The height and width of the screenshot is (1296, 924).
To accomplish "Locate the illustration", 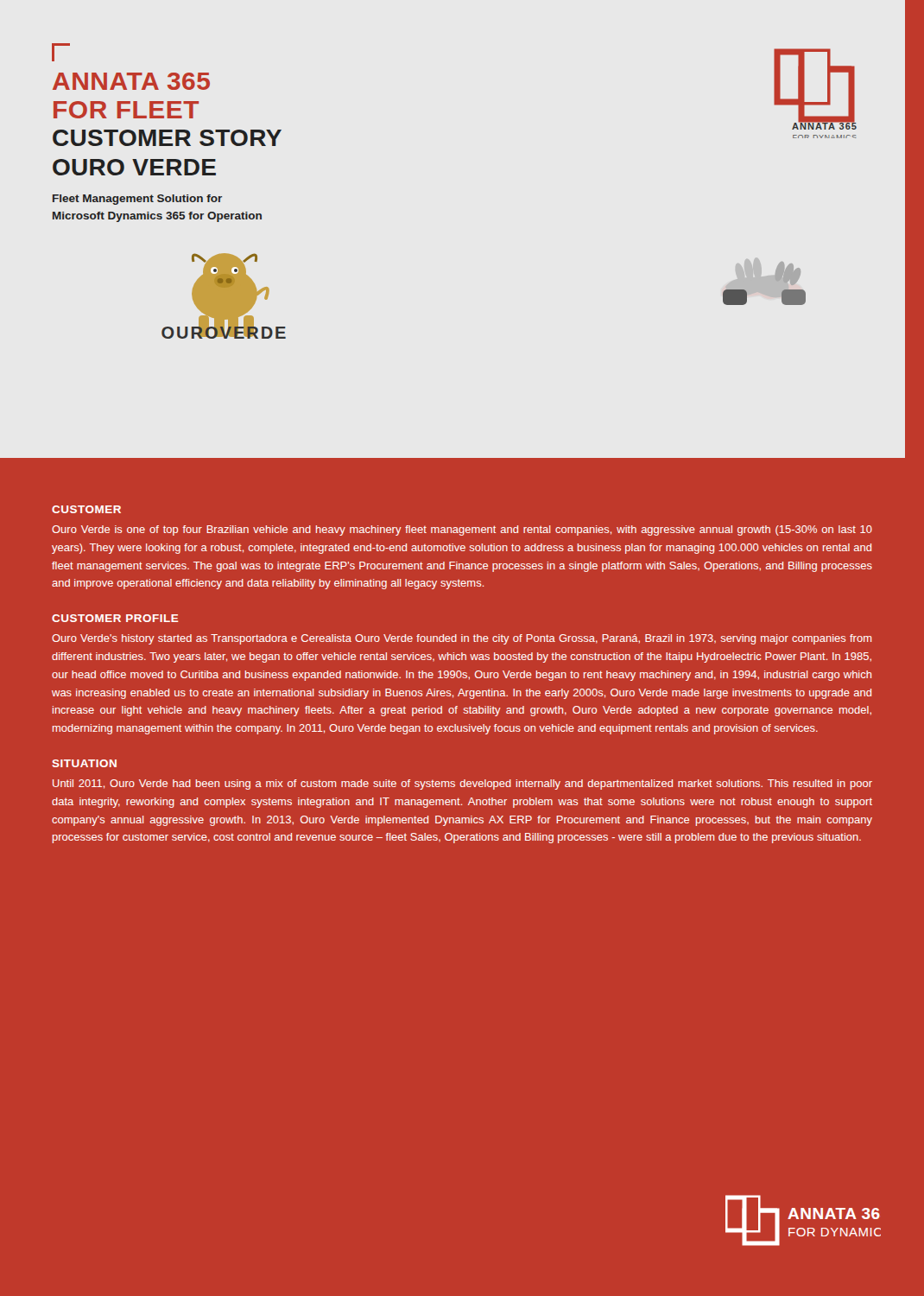I will [x=764, y=278].
